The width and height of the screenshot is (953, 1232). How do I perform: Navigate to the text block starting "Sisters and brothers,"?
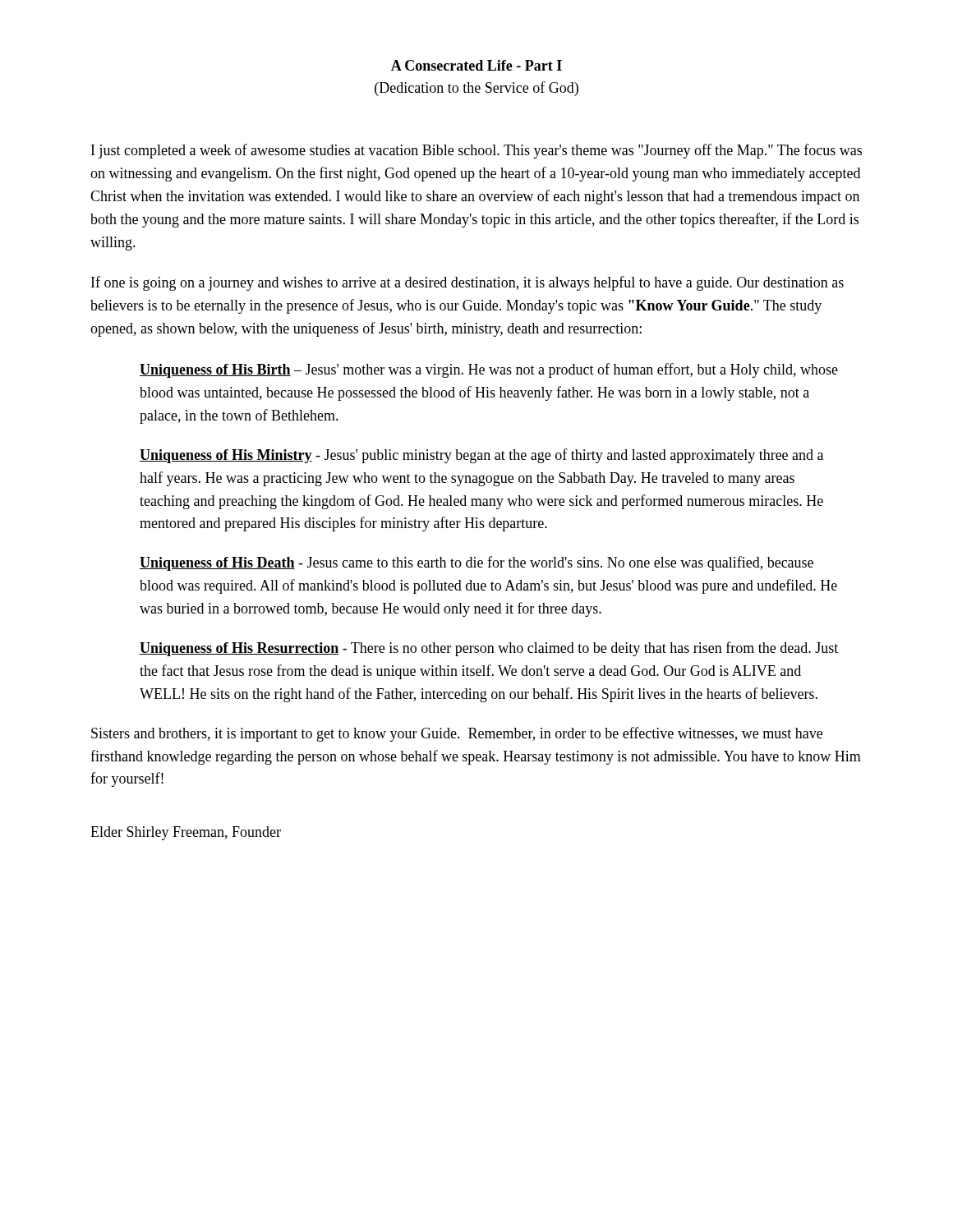click(x=476, y=756)
